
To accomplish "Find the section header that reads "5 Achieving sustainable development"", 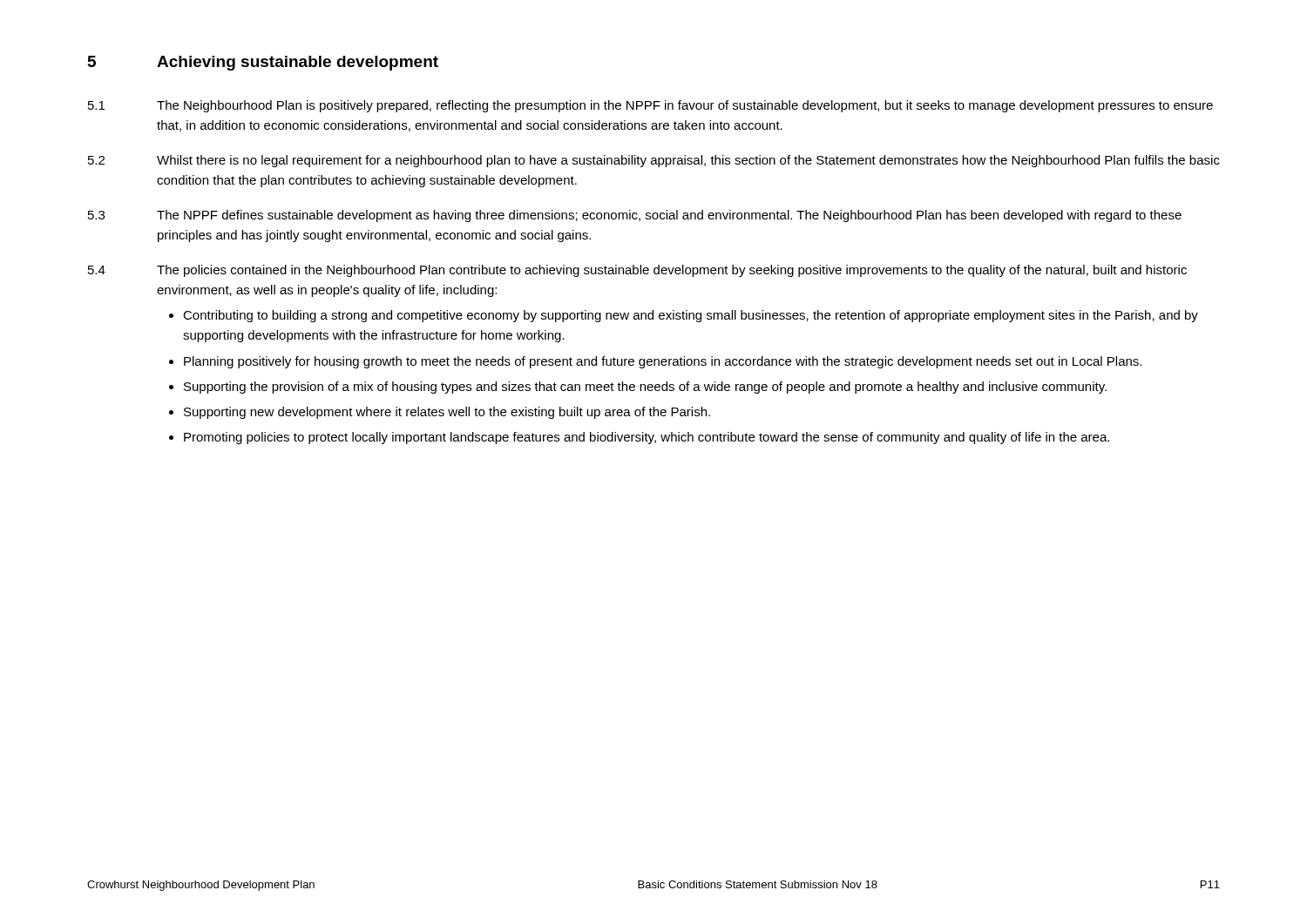I will point(263,62).
